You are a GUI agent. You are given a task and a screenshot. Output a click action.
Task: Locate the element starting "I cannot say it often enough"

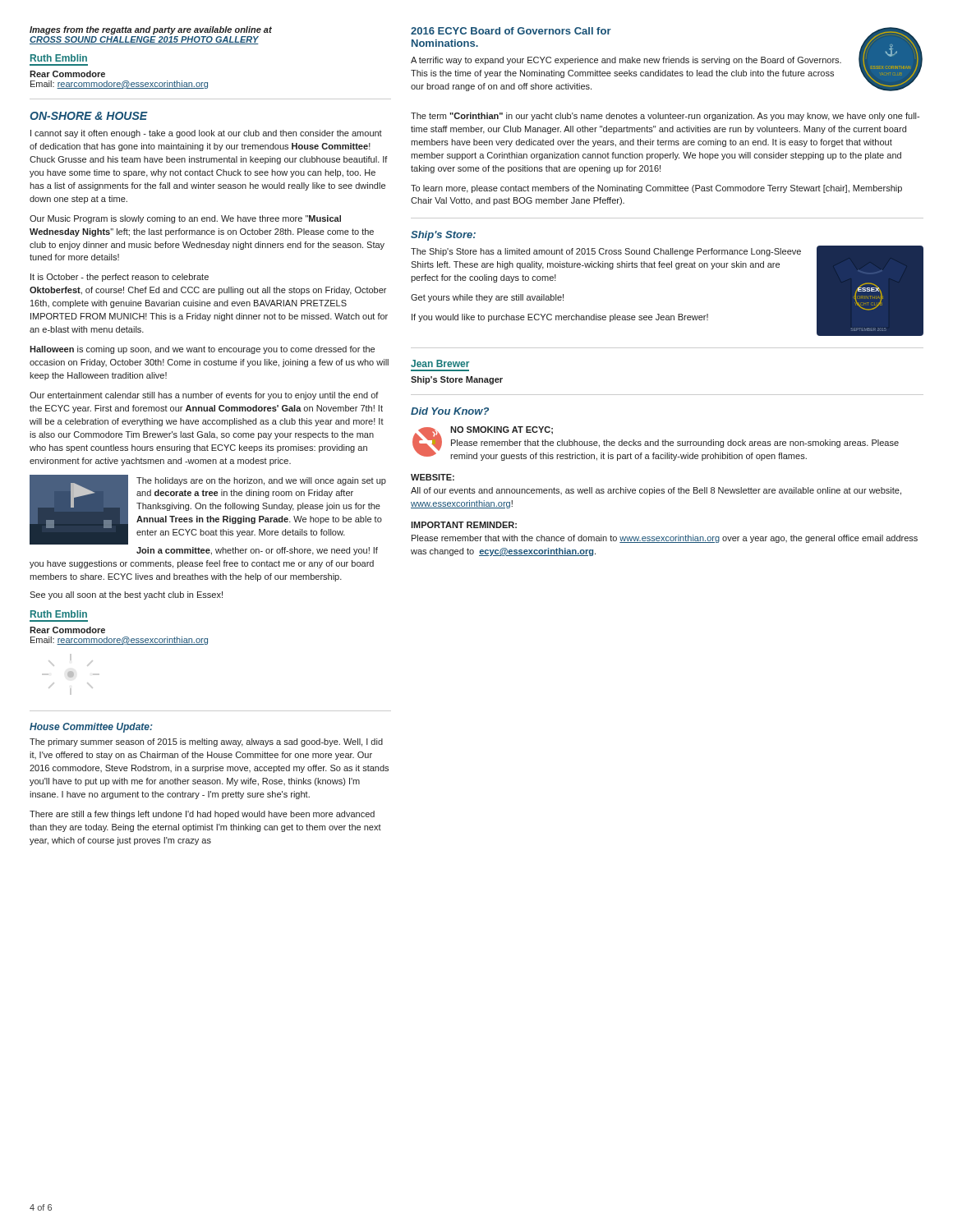[x=210, y=298]
